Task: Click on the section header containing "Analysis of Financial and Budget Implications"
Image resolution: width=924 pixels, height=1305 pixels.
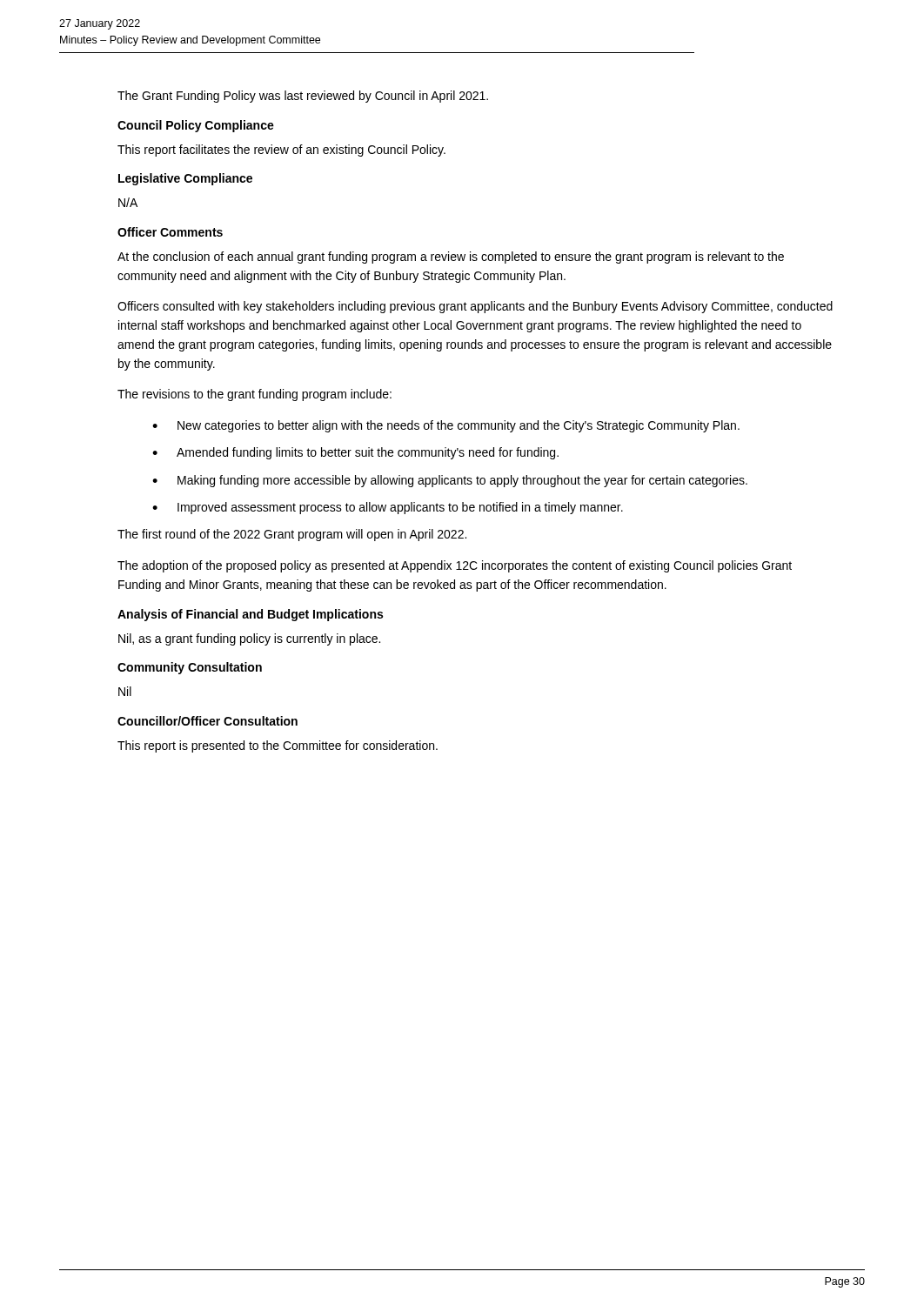Action: coord(250,614)
